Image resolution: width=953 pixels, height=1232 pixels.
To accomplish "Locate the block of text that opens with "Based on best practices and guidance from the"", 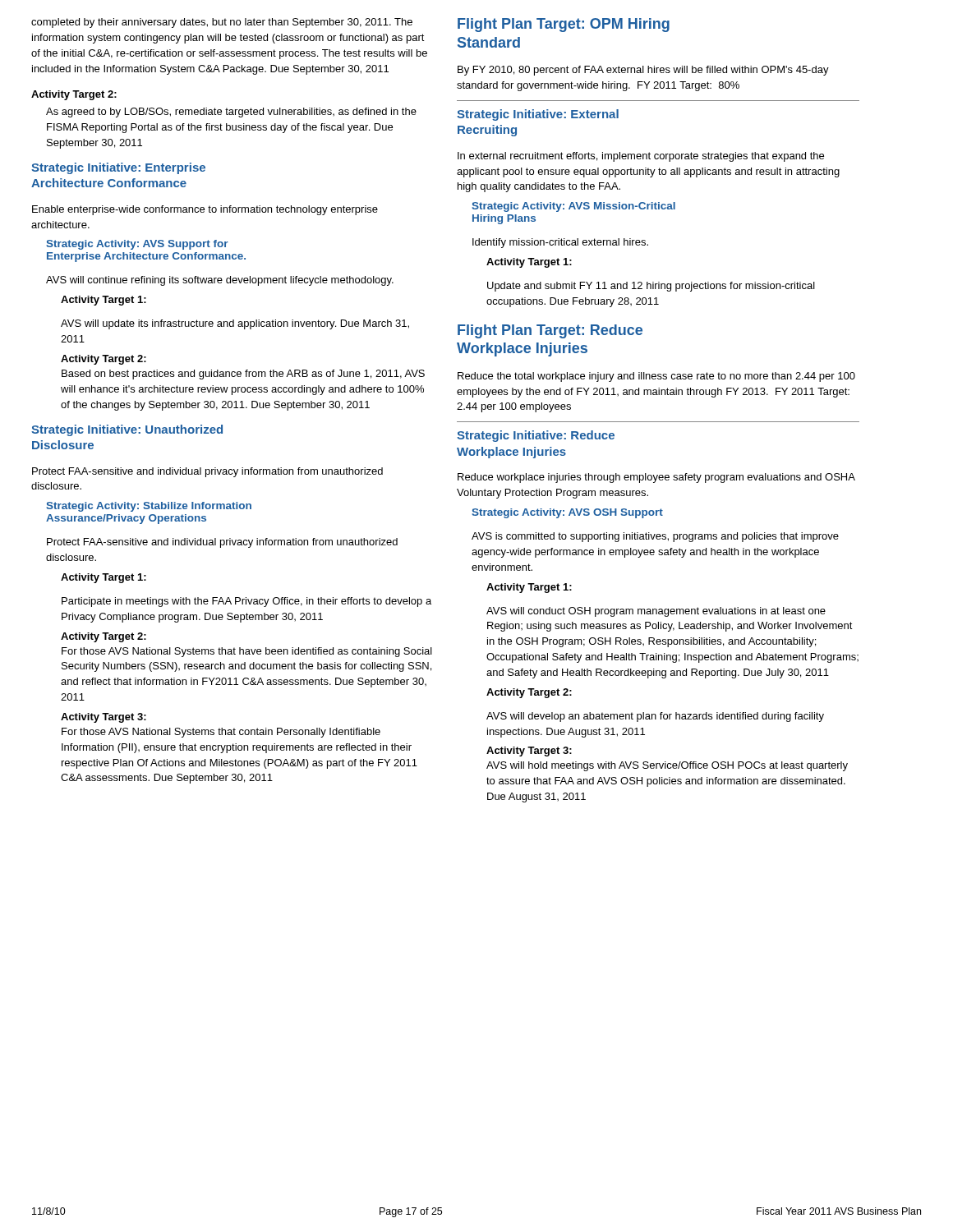I will [x=247, y=389].
